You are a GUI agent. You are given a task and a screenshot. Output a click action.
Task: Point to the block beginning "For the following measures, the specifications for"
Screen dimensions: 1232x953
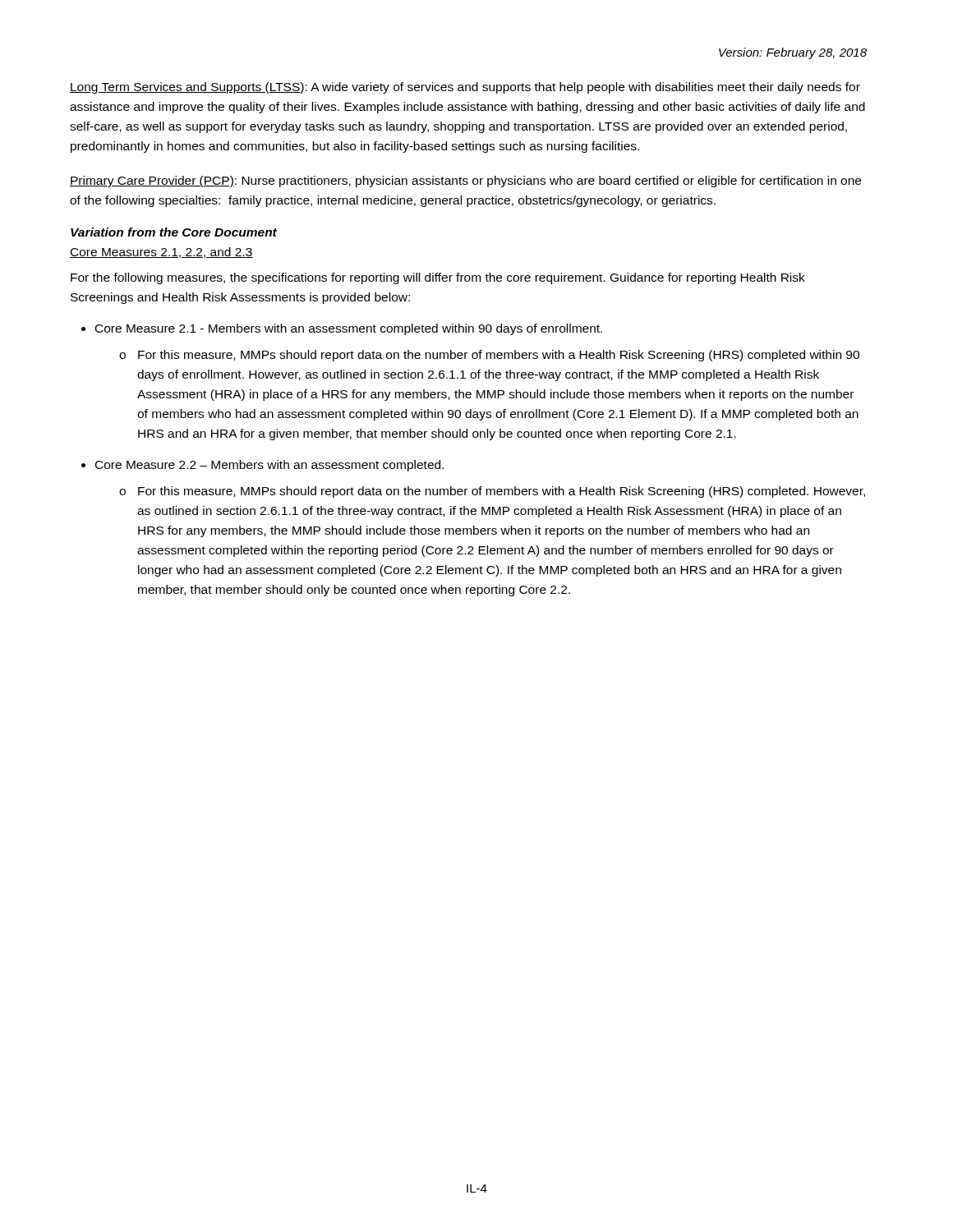click(437, 287)
